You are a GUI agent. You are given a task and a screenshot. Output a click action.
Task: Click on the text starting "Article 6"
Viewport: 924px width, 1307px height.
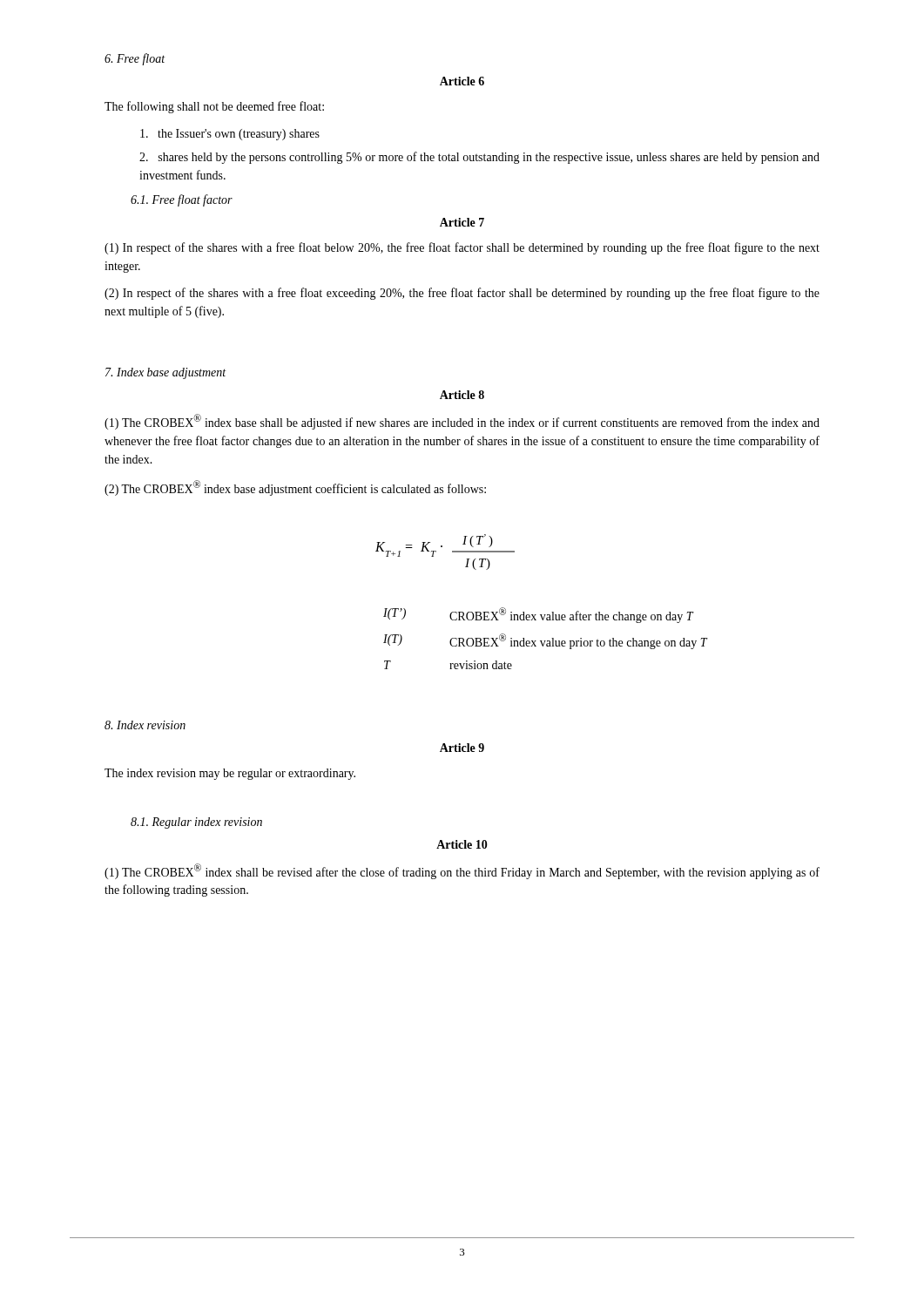tap(462, 81)
